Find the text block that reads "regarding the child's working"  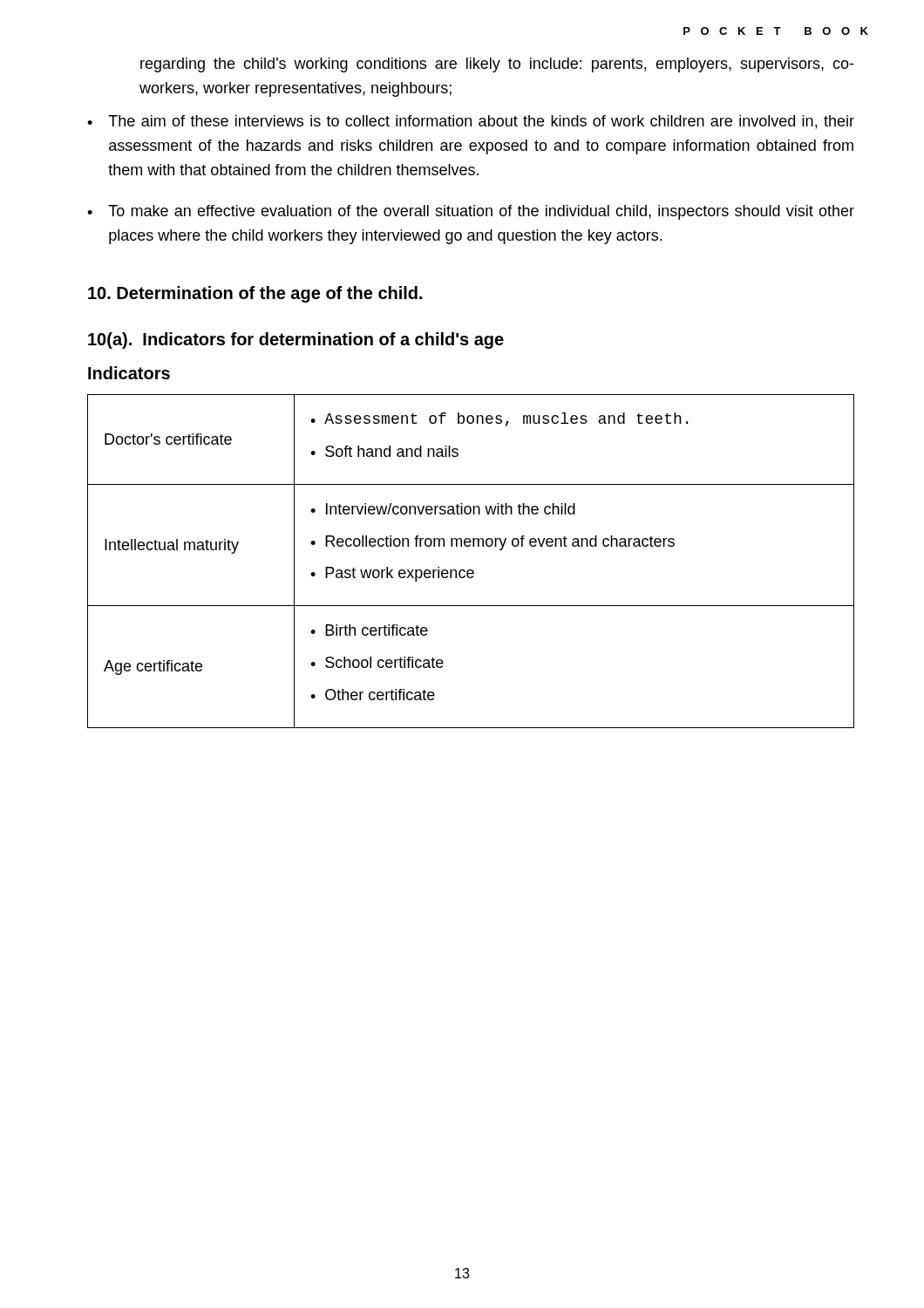[497, 76]
